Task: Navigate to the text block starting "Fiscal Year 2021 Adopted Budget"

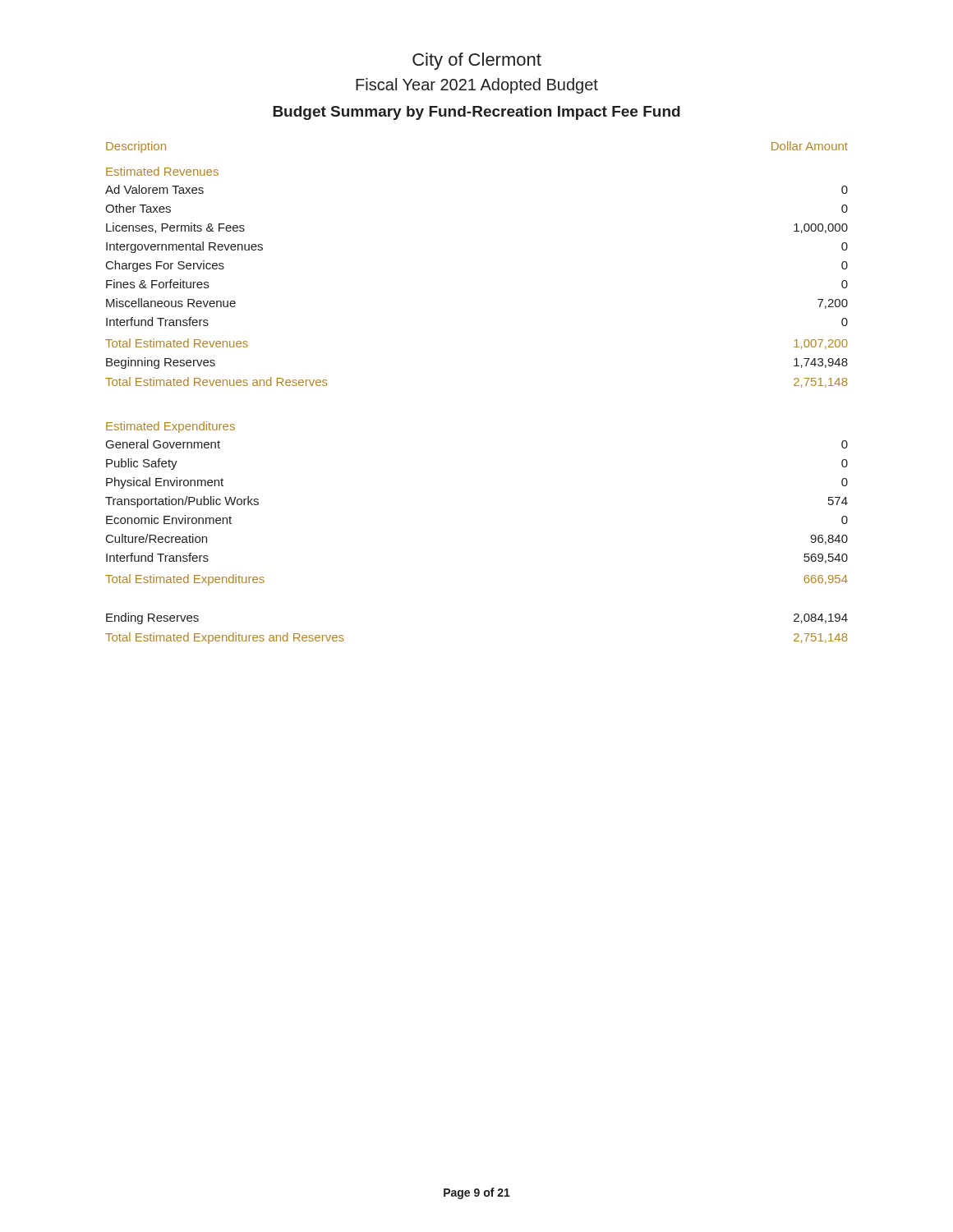Action: click(x=476, y=85)
